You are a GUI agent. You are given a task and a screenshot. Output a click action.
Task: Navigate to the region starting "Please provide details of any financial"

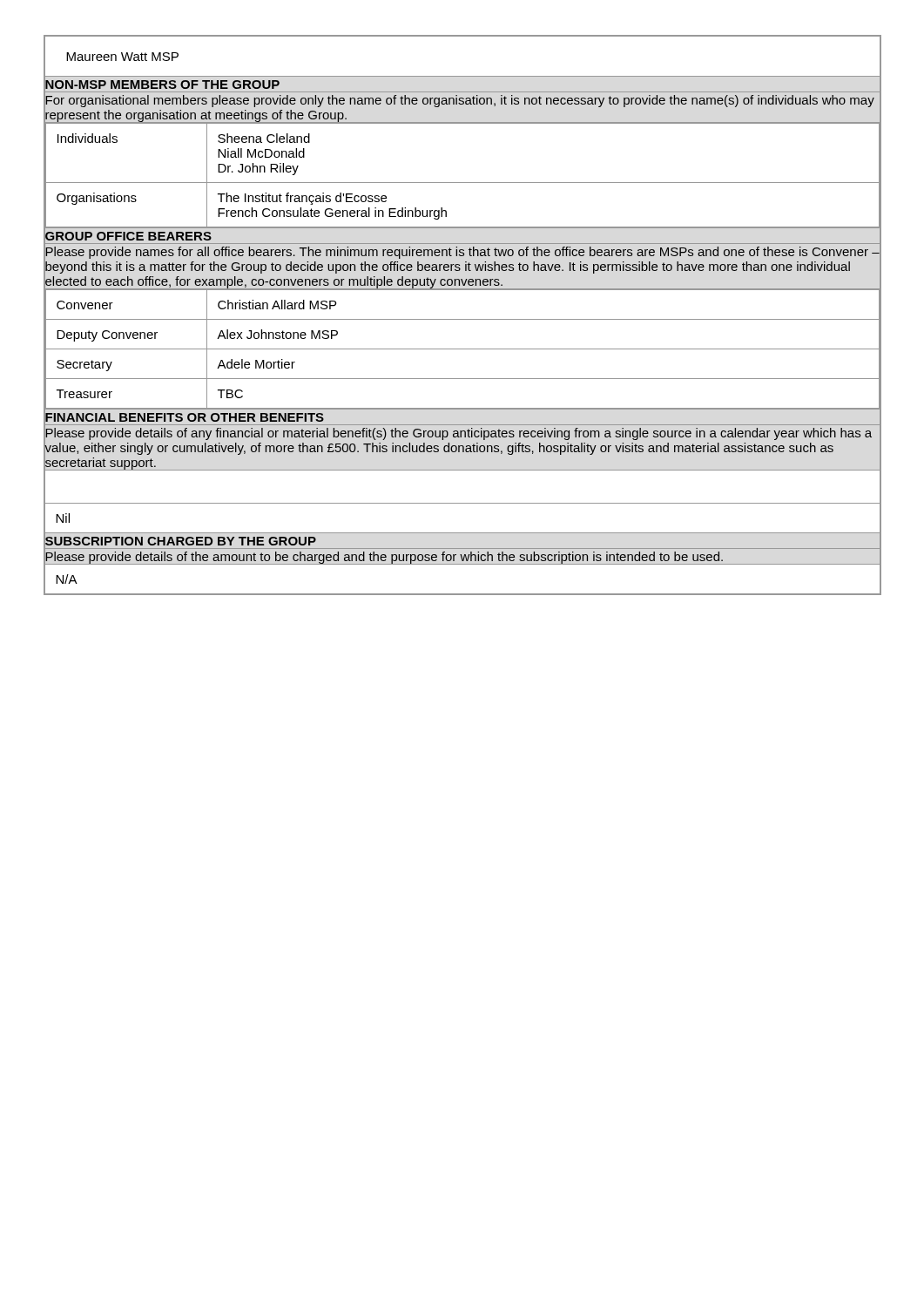pyautogui.click(x=458, y=447)
